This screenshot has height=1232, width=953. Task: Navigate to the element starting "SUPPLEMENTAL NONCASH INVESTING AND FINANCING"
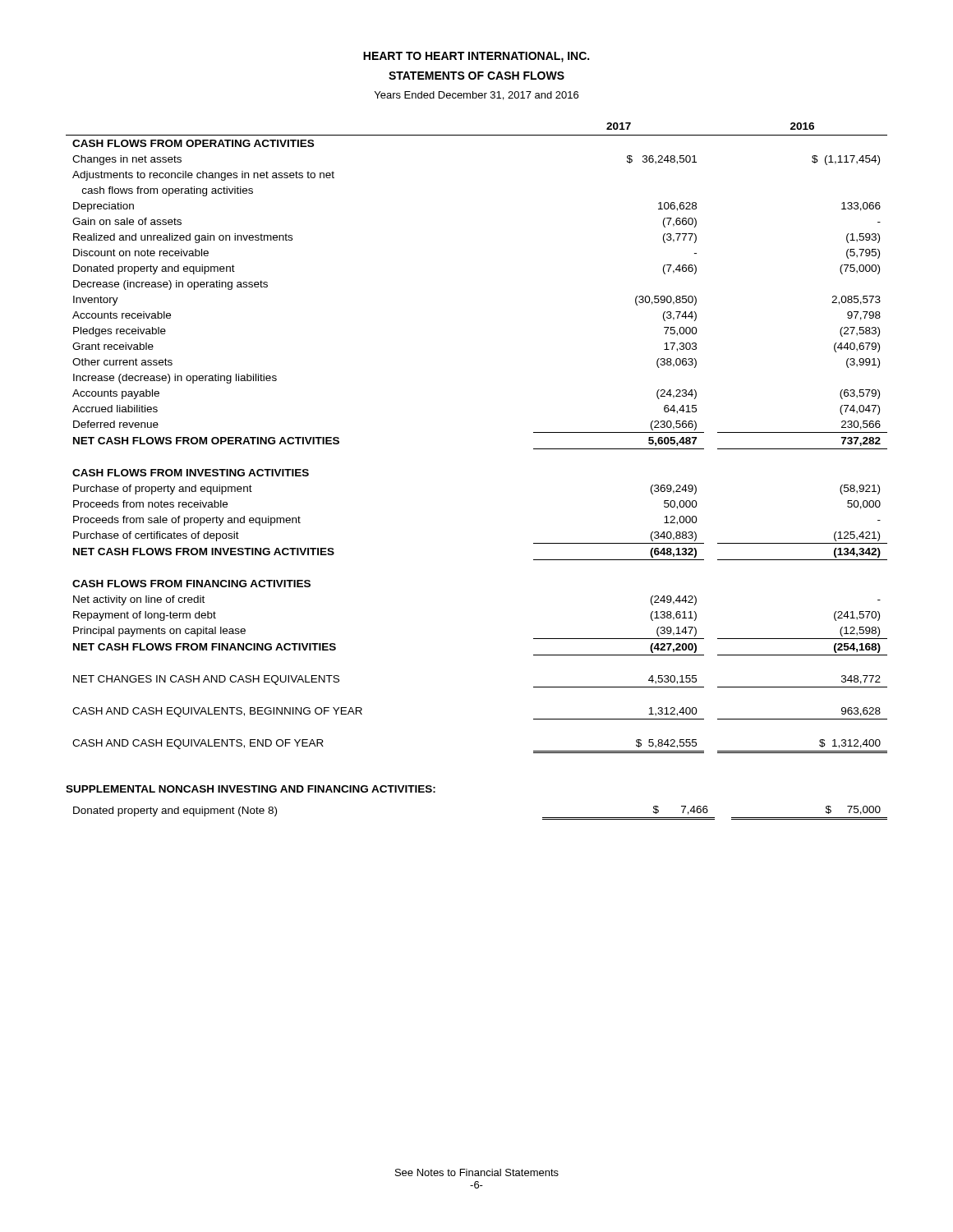(x=251, y=789)
